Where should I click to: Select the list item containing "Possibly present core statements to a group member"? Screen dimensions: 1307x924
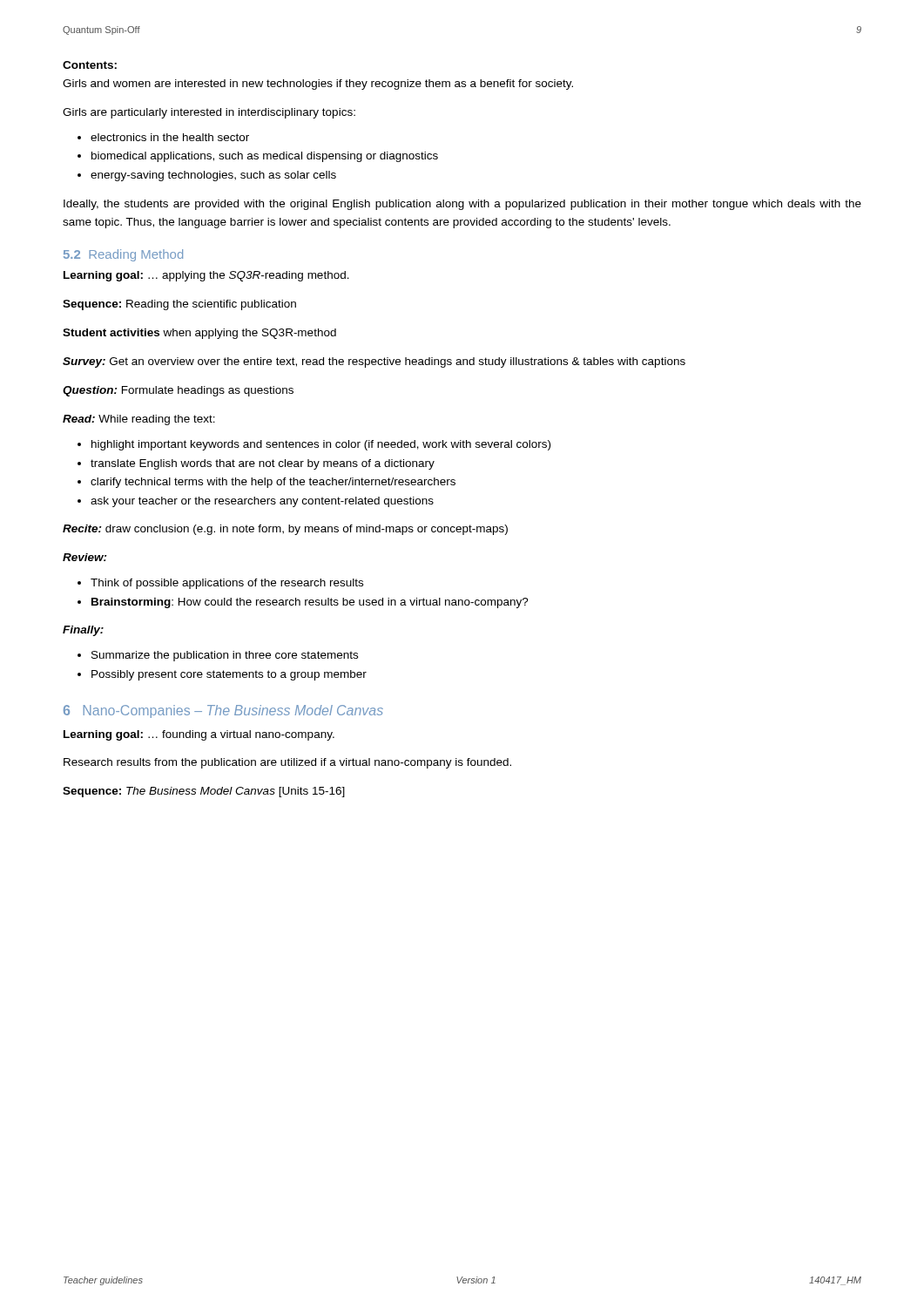point(228,674)
